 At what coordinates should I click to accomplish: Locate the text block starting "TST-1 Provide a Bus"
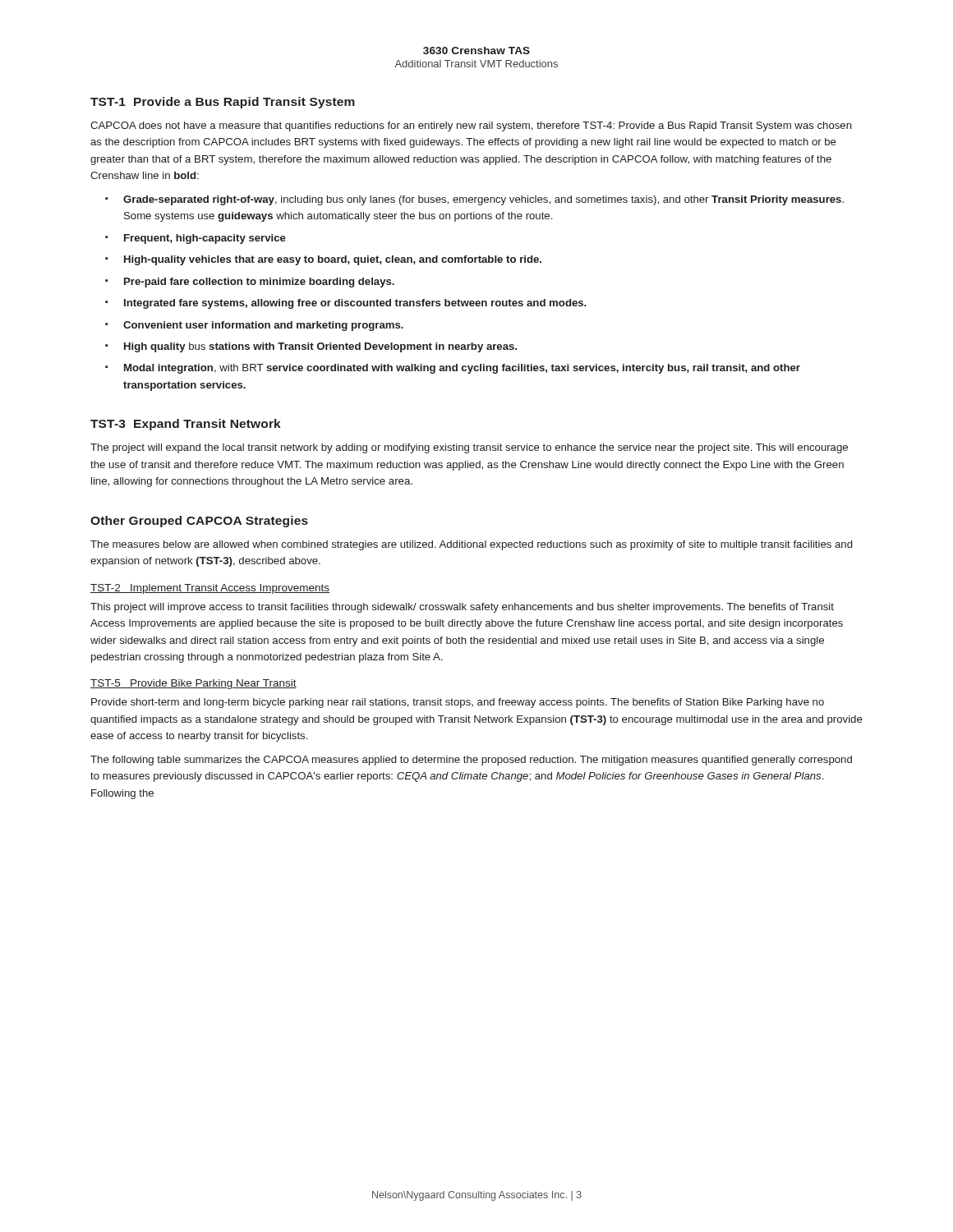(223, 101)
